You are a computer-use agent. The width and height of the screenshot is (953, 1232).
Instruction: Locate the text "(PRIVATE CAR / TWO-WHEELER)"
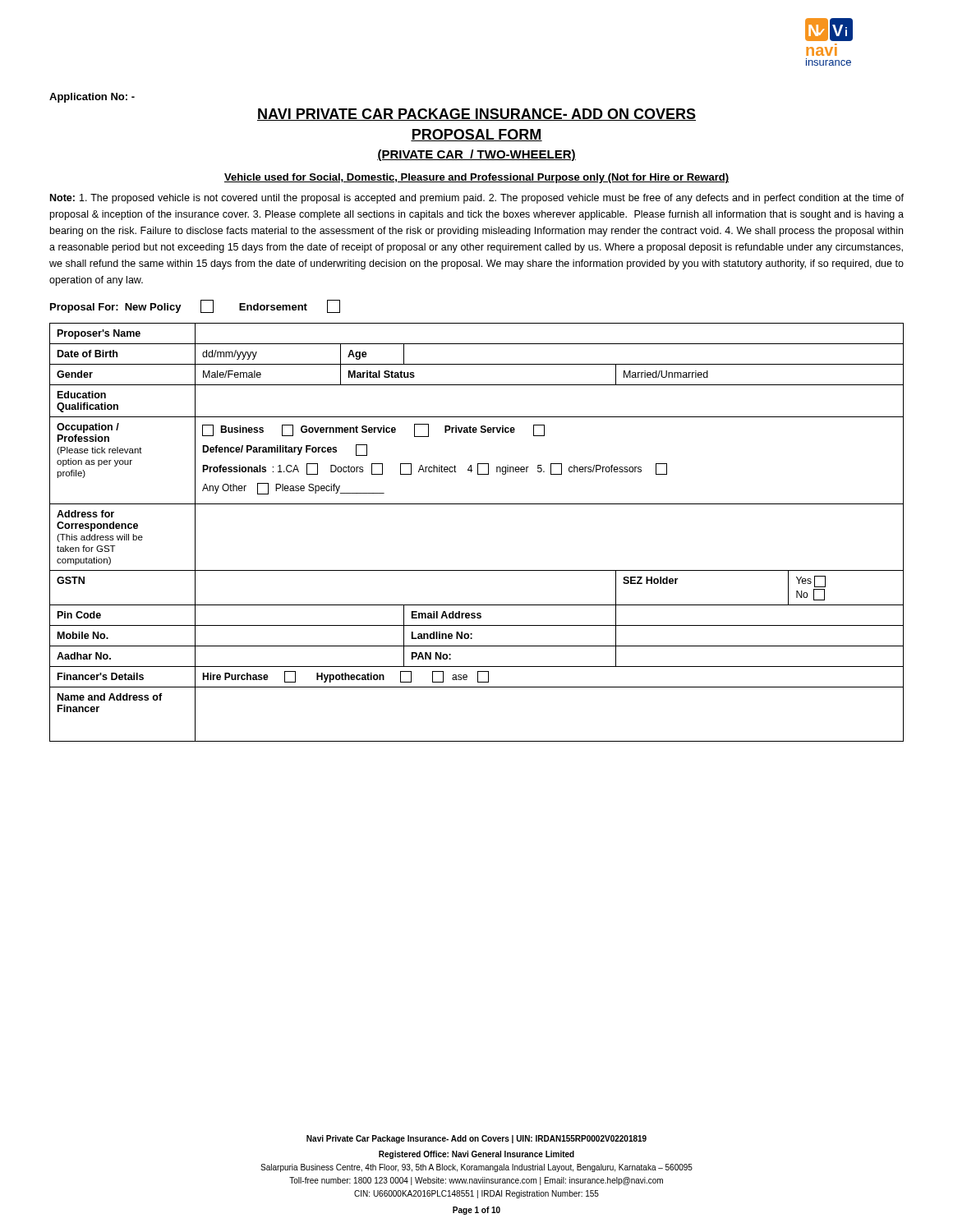click(476, 154)
